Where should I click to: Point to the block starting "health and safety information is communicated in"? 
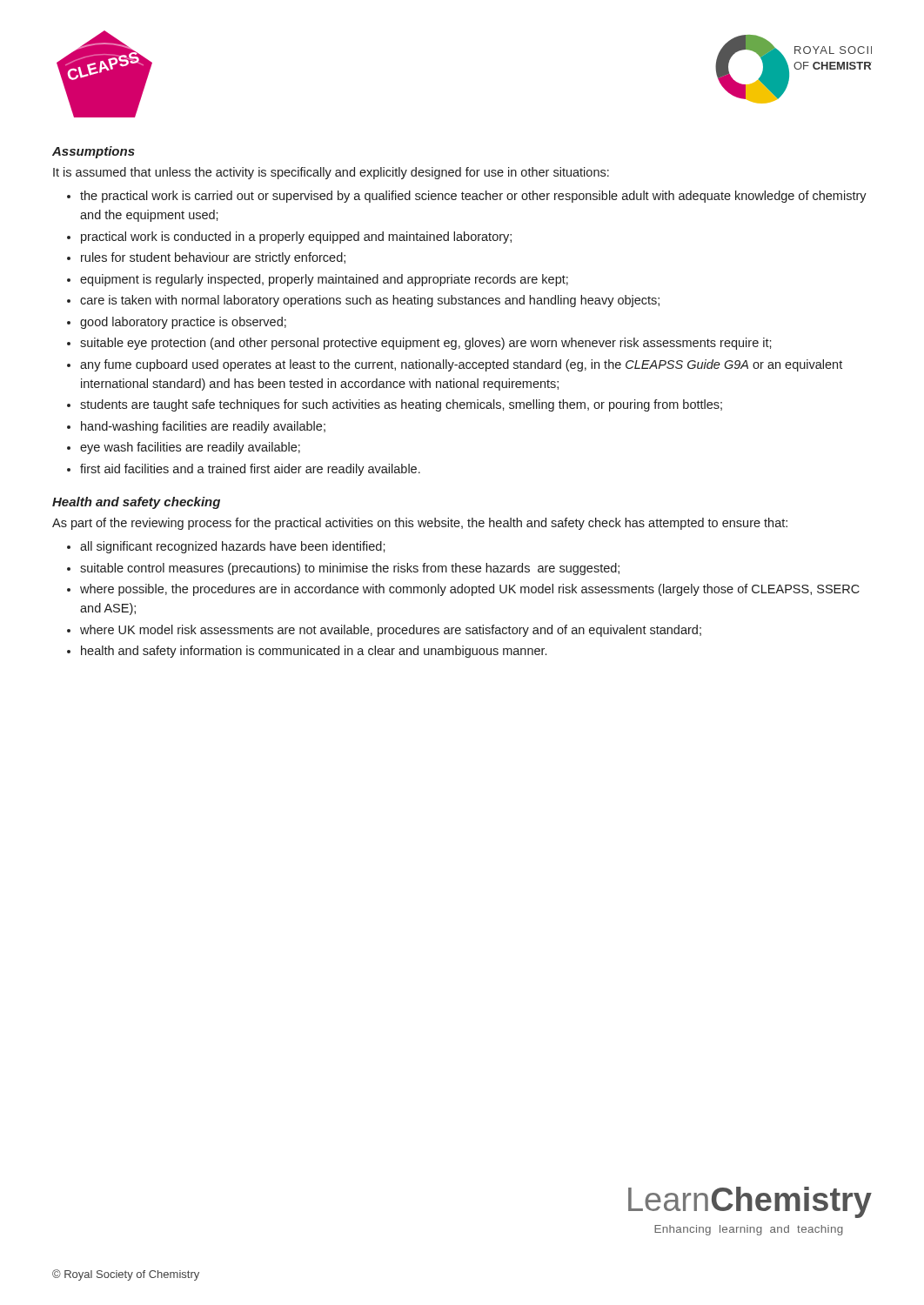pyautogui.click(x=314, y=651)
